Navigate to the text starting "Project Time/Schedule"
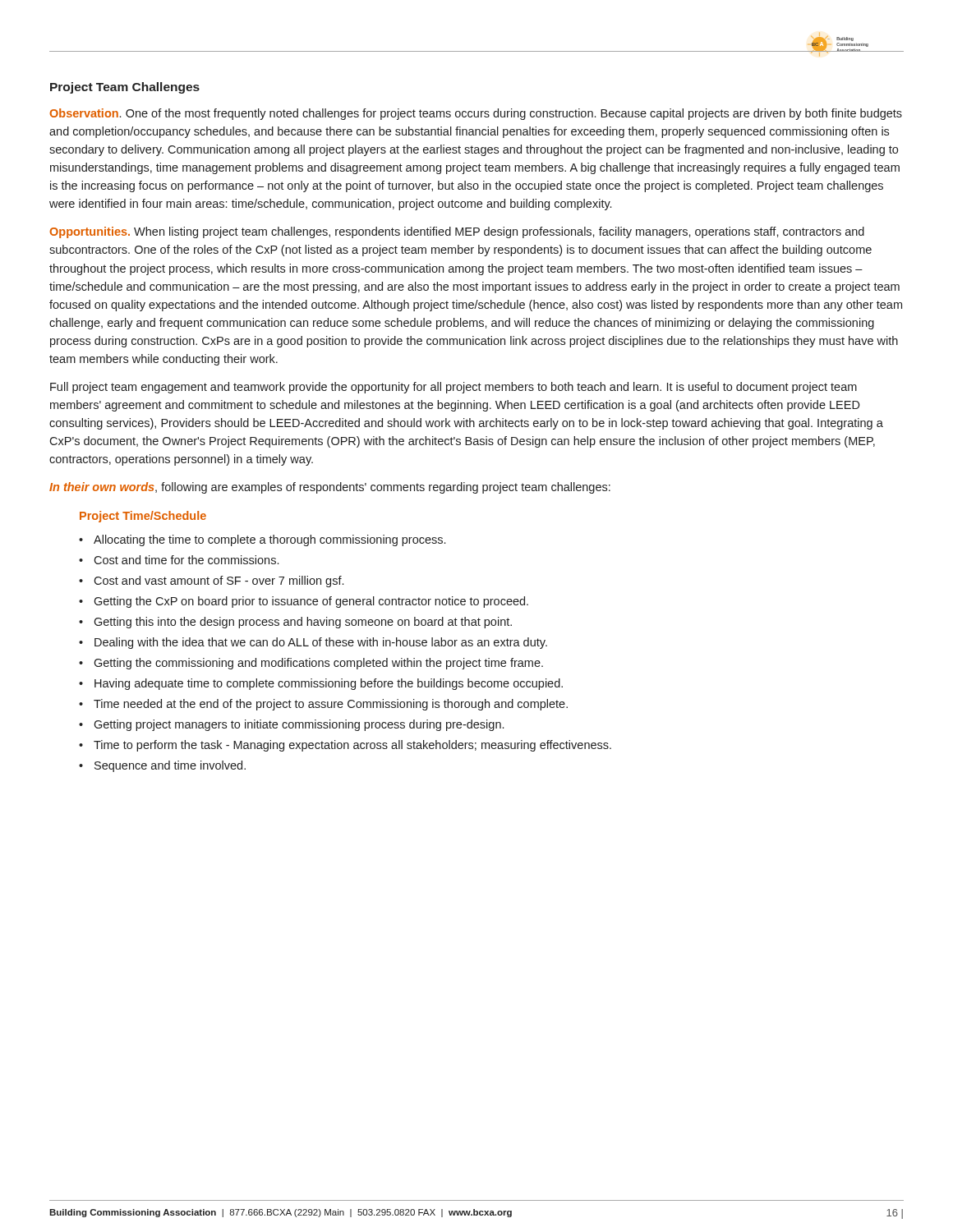 click(143, 516)
